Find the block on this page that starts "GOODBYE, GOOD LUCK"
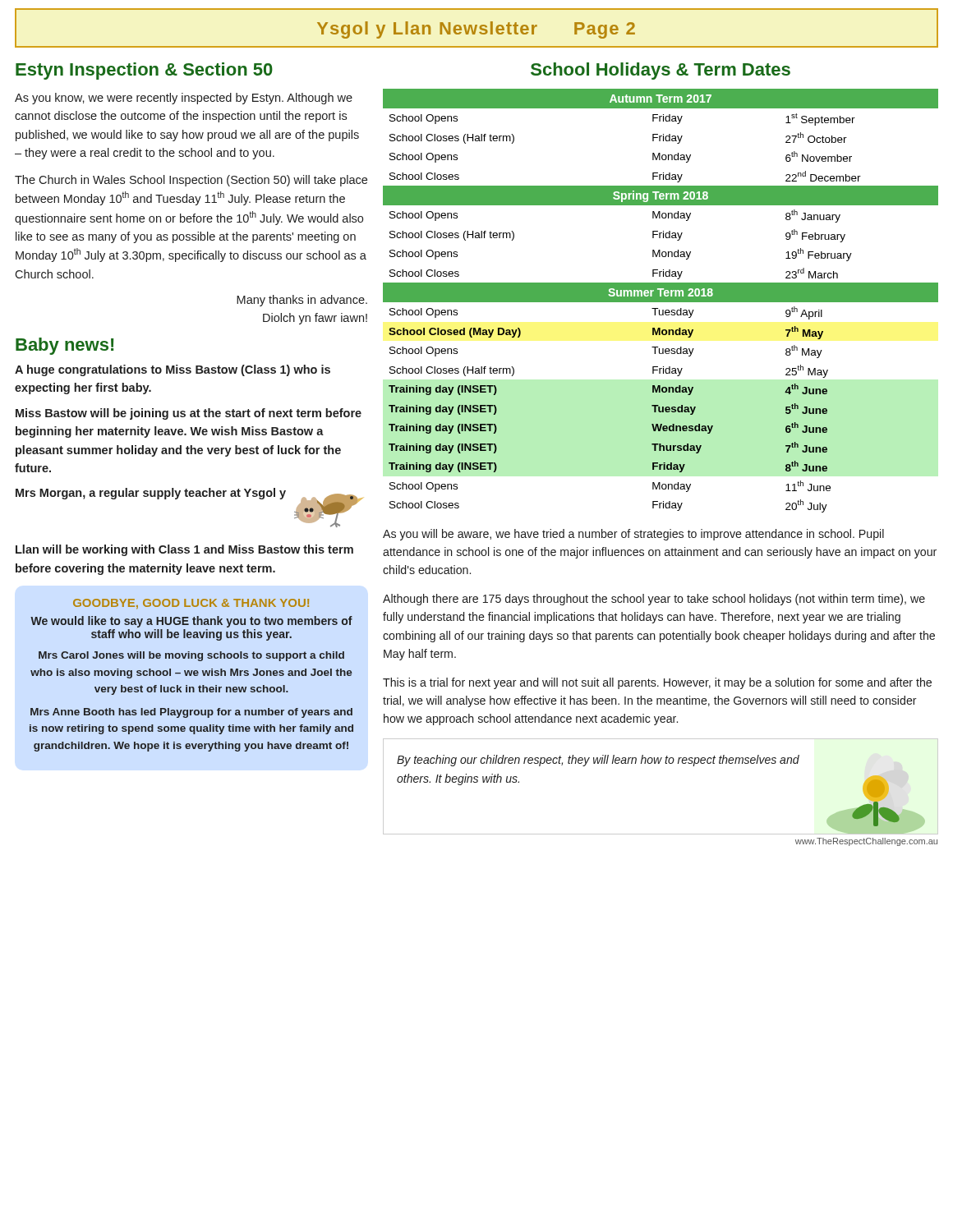Image resolution: width=953 pixels, height=1232 pixels. click(191, 675)
